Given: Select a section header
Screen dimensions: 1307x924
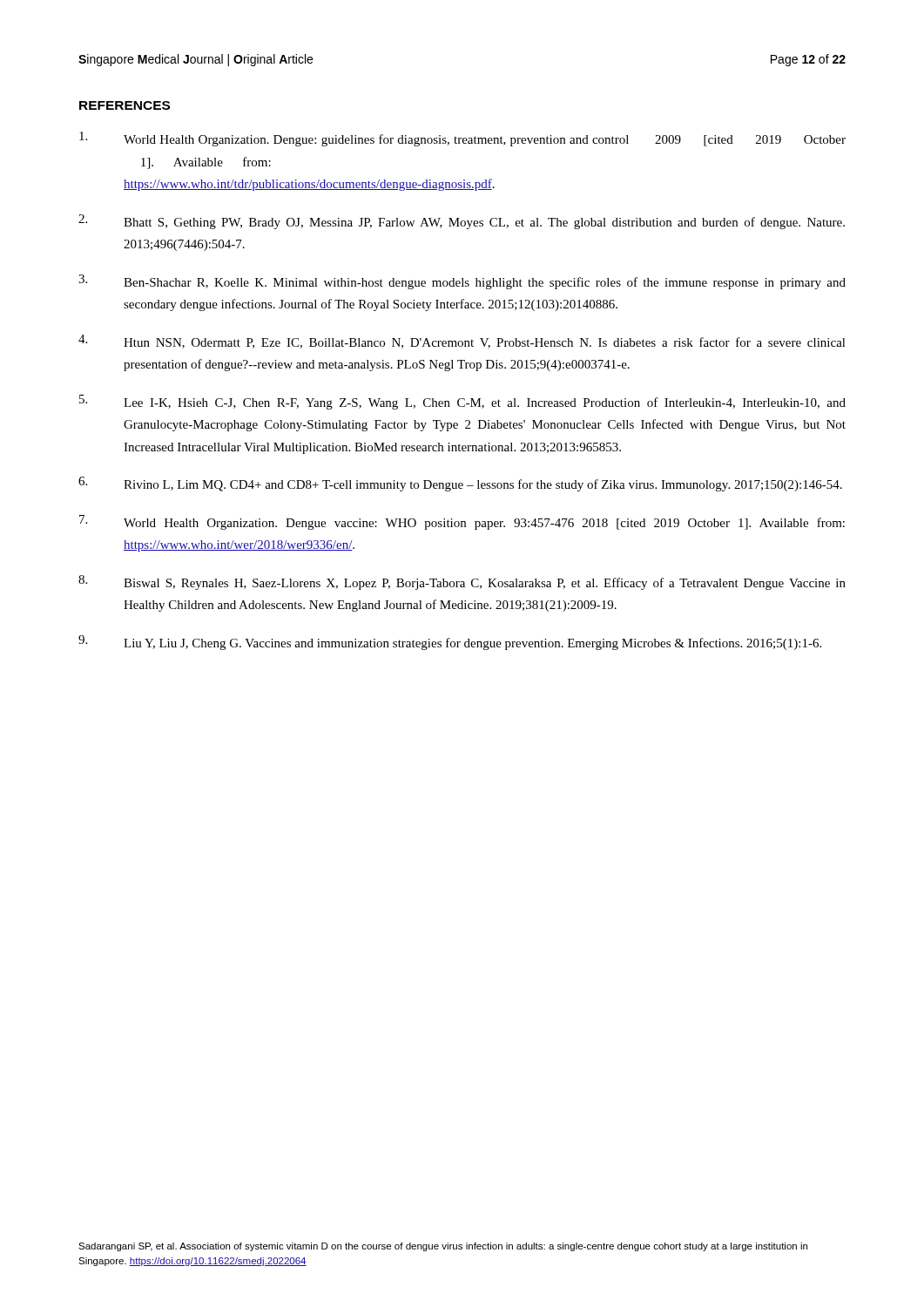Looking at the screenshot, I should 125,105.
